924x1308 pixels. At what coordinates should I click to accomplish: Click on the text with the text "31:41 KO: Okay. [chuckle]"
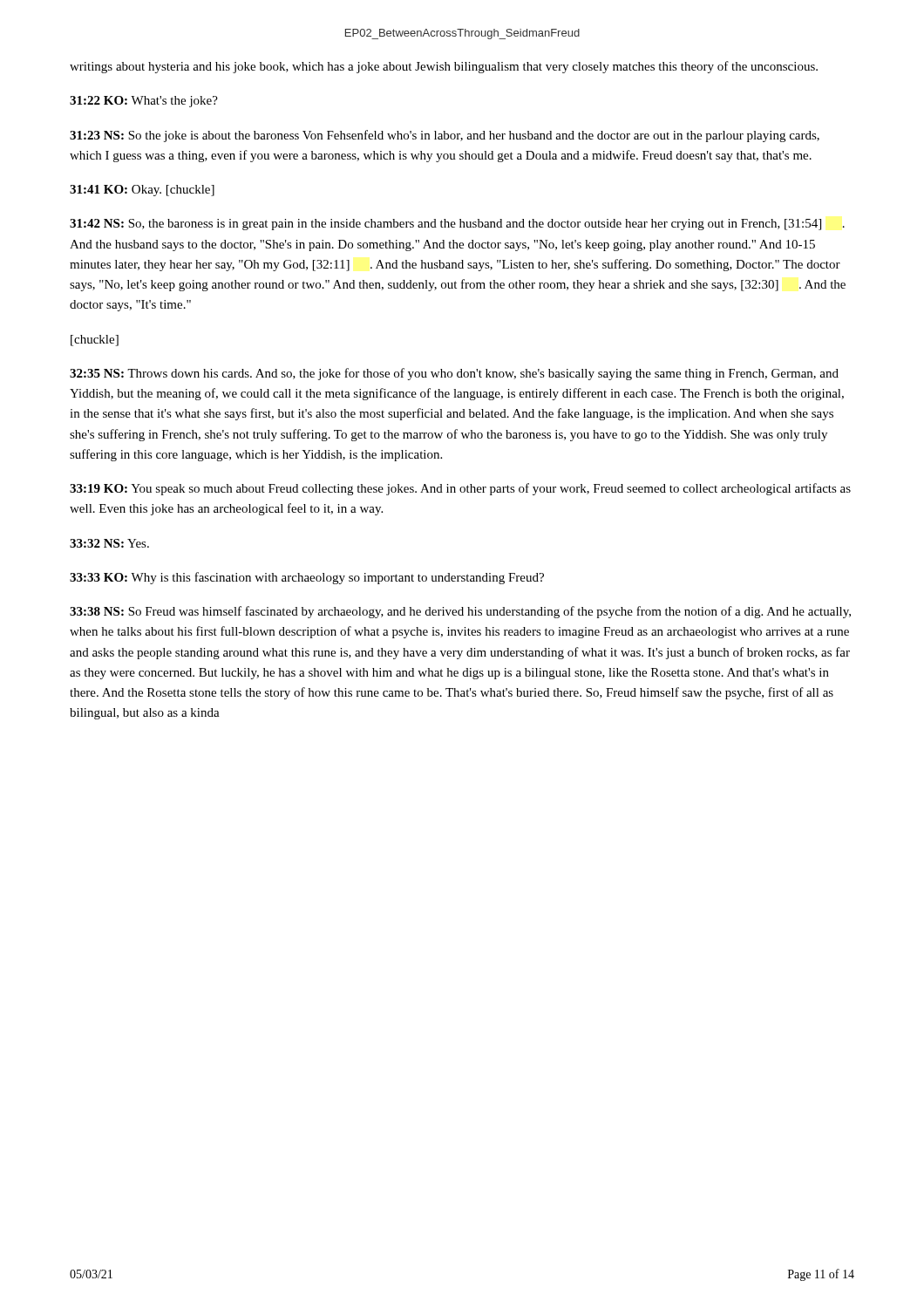coord(142,189)
